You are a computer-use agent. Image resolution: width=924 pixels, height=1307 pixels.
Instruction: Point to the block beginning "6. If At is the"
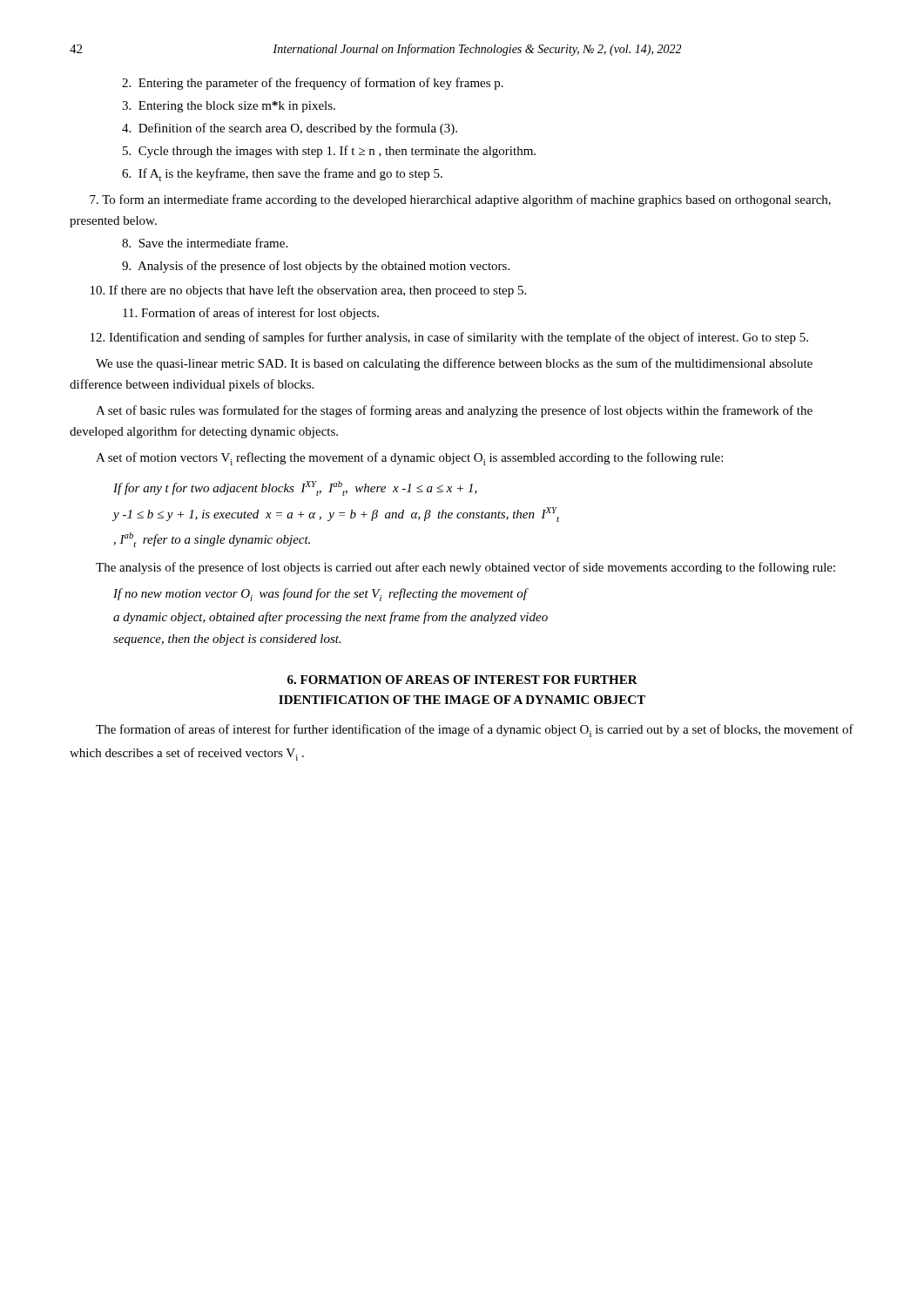[283, 175]
